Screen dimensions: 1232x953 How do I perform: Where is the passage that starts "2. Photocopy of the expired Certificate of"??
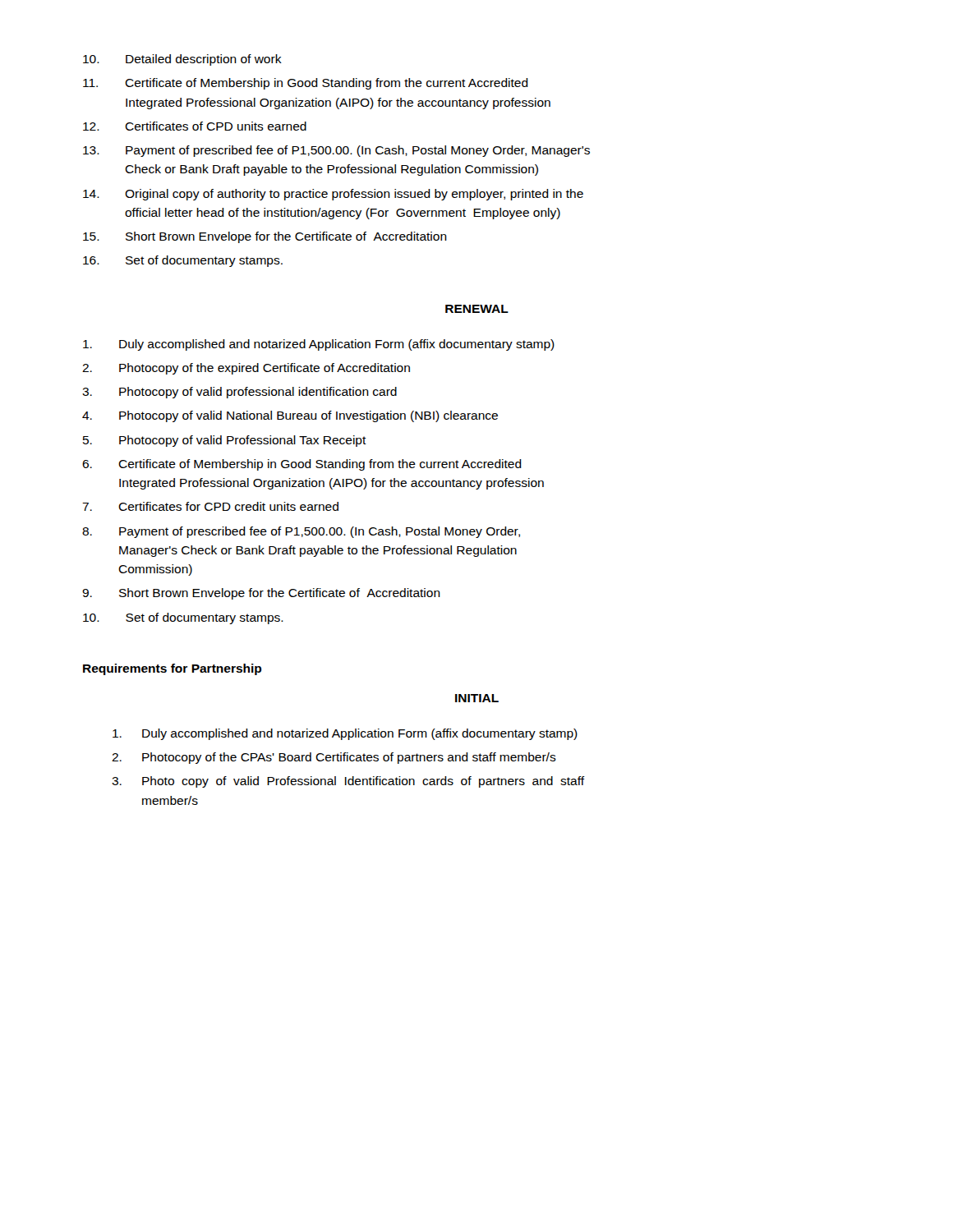[x=246, y=369]
